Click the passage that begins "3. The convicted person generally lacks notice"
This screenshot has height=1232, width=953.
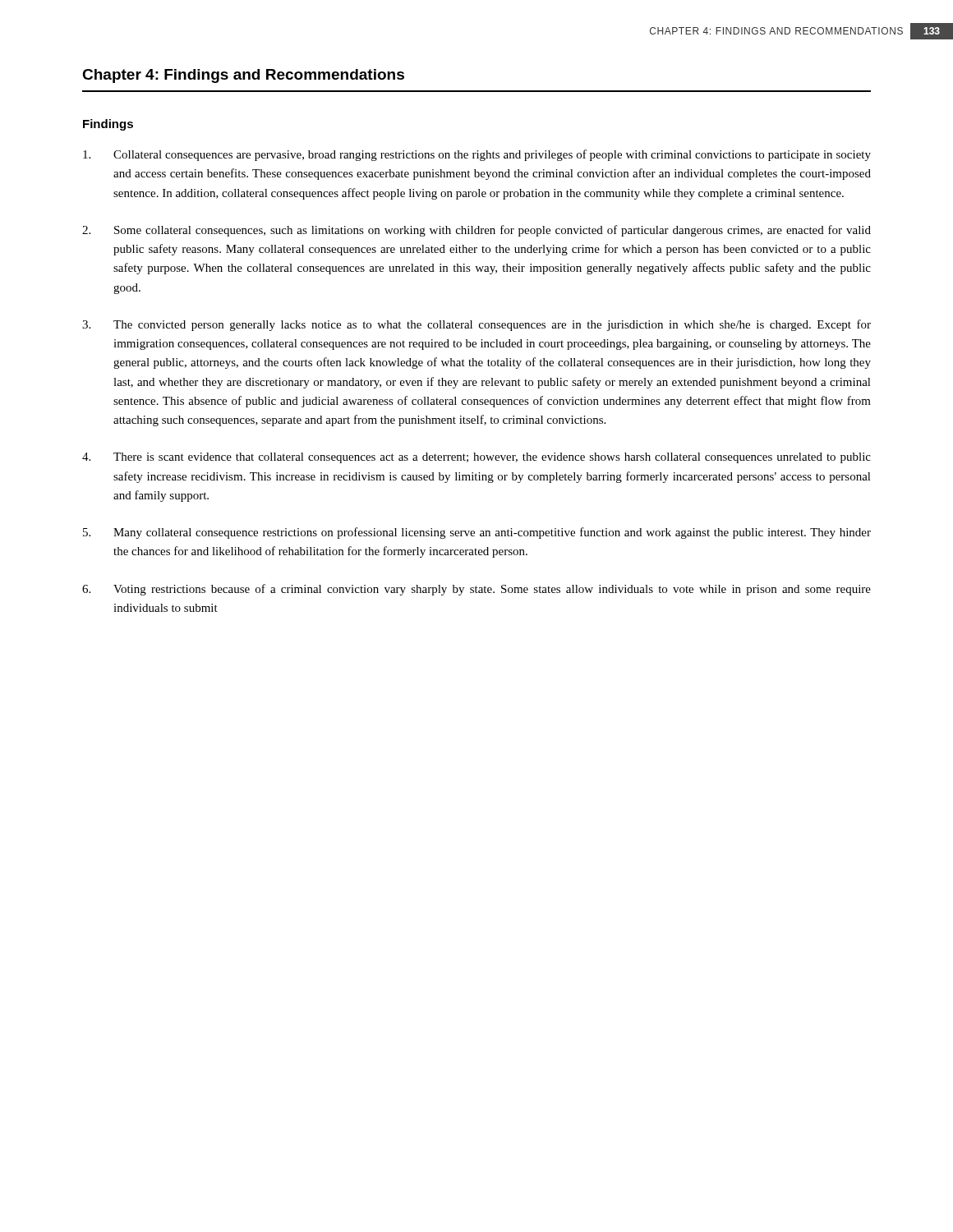point(476,372)
